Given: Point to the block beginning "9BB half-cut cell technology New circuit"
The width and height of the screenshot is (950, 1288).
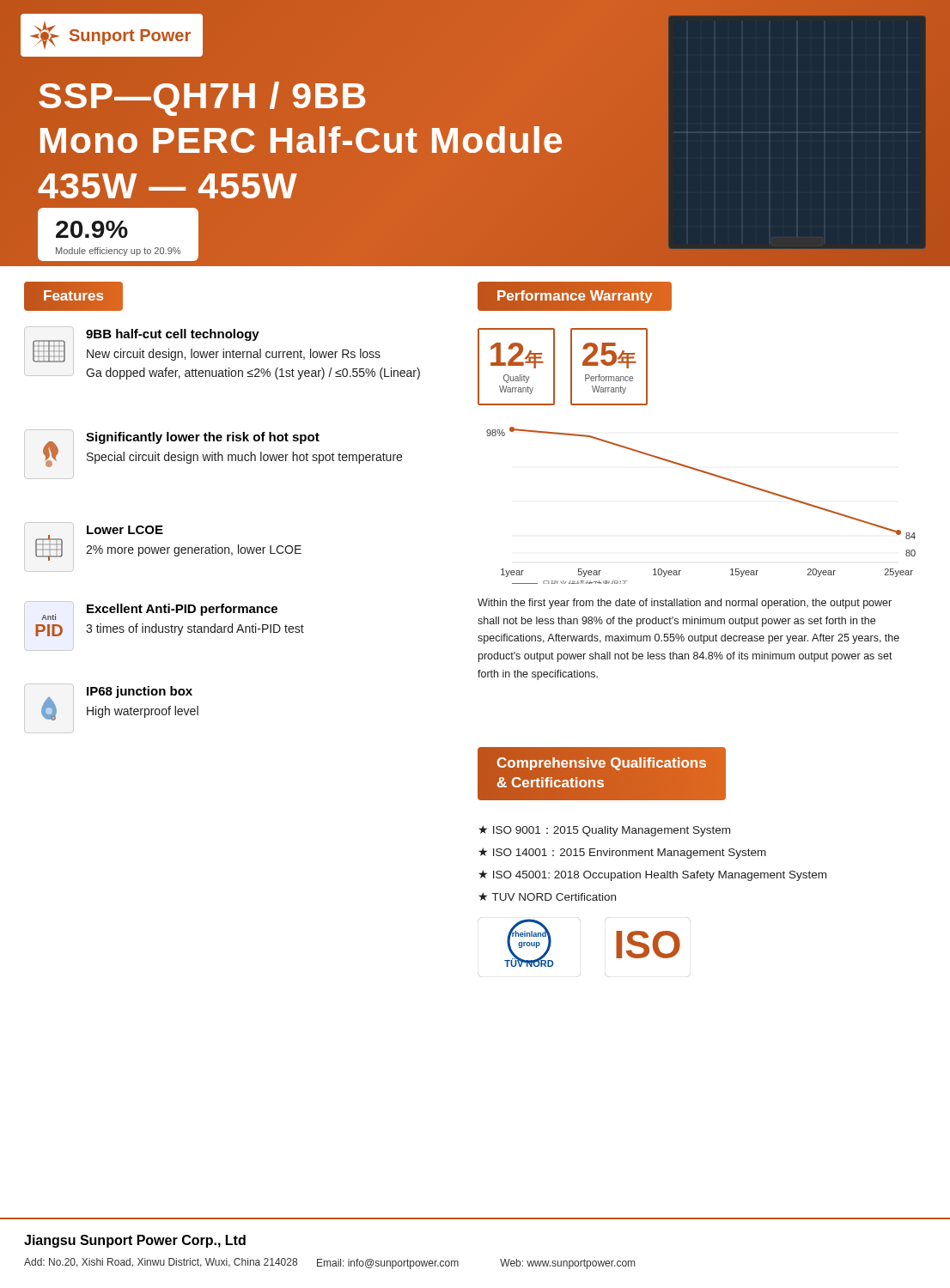Looking at the screenshot, I should (222, 354).
